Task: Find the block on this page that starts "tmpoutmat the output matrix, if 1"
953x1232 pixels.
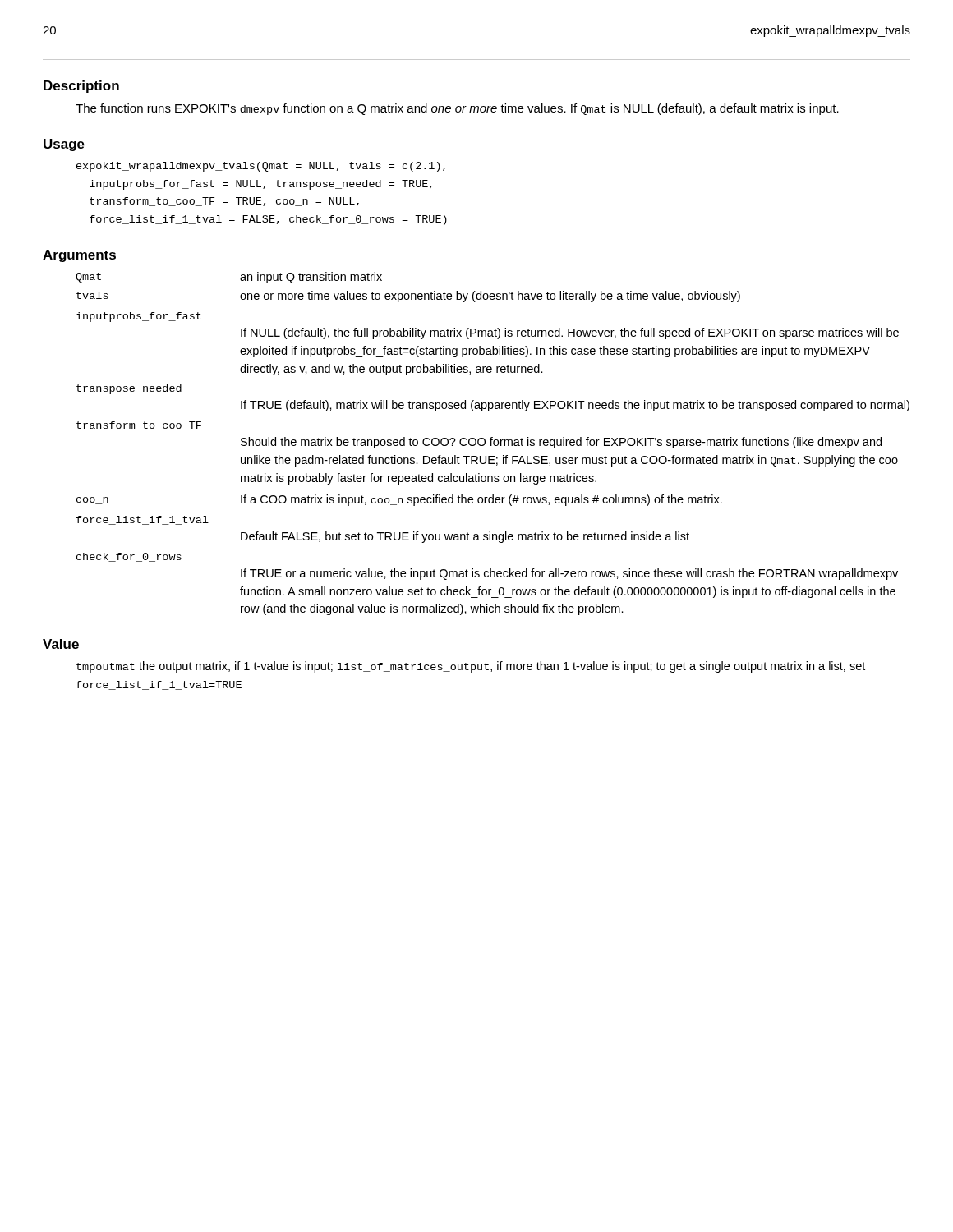Action: click(470, 676)
